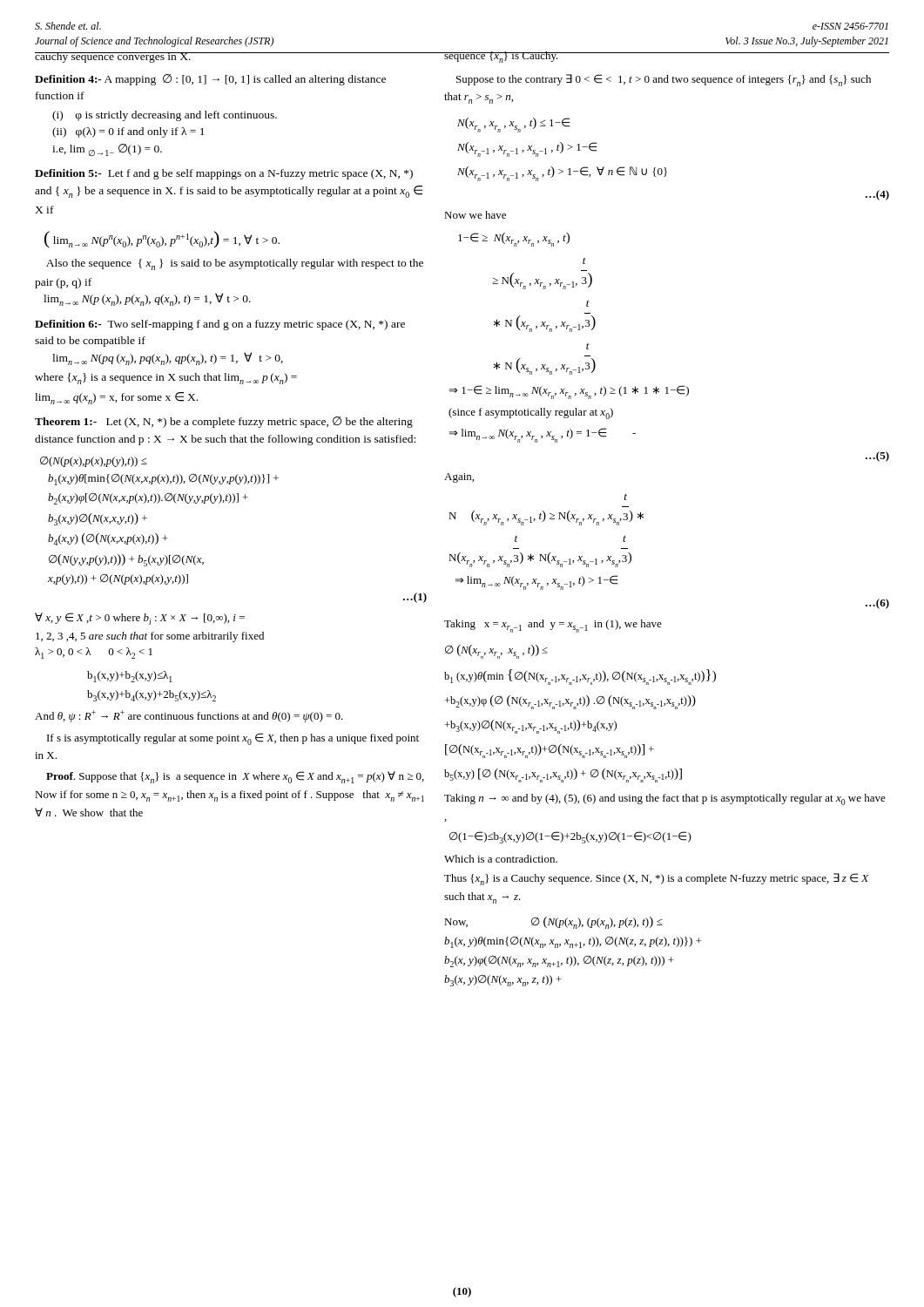Navigate to the region starting "Now we have"
Viewport: 924px width, 1307px height.
pyautogui.click(x=475, y=215)
